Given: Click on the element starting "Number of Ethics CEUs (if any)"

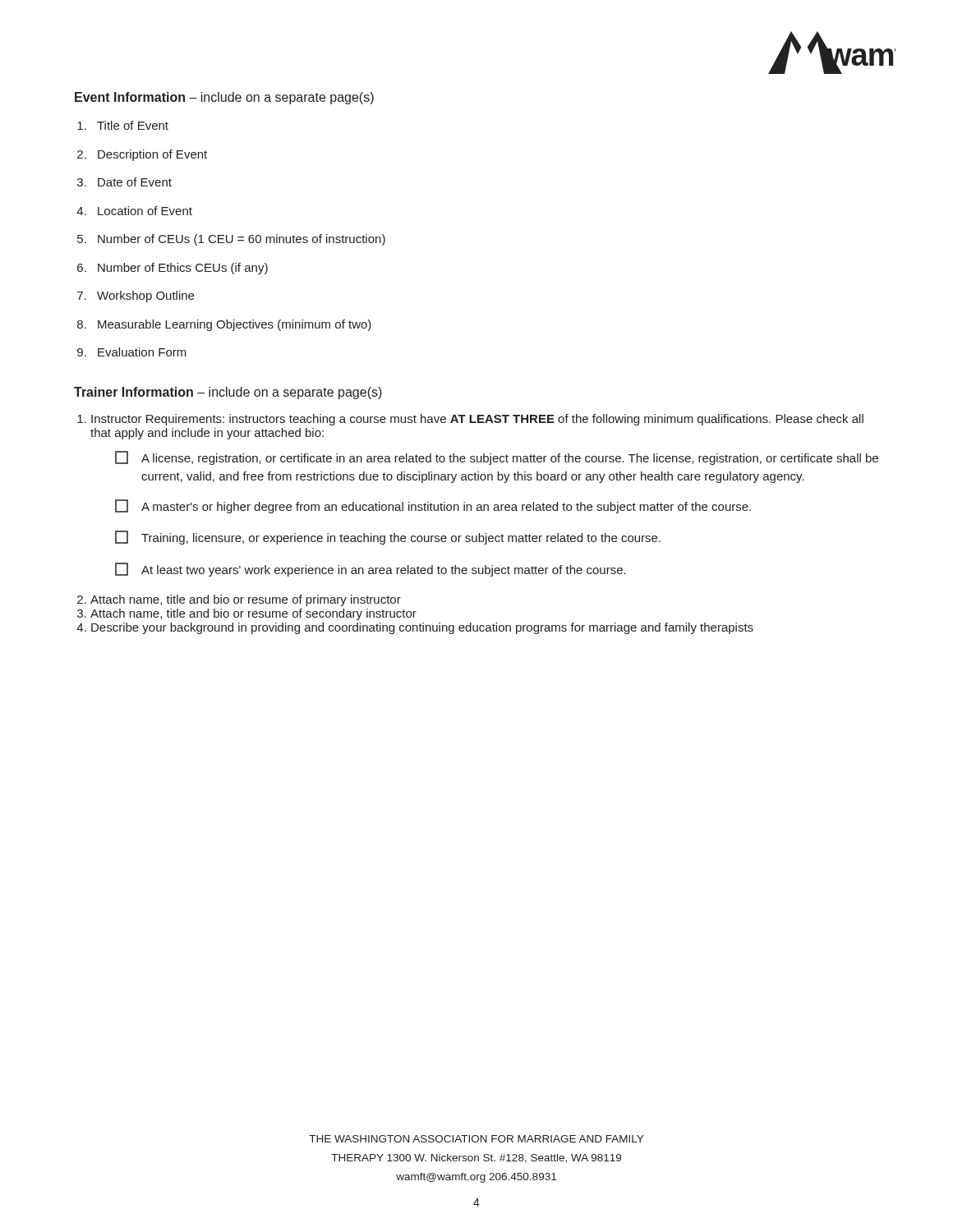Looking at the screenshot, I should coord(183,269).
